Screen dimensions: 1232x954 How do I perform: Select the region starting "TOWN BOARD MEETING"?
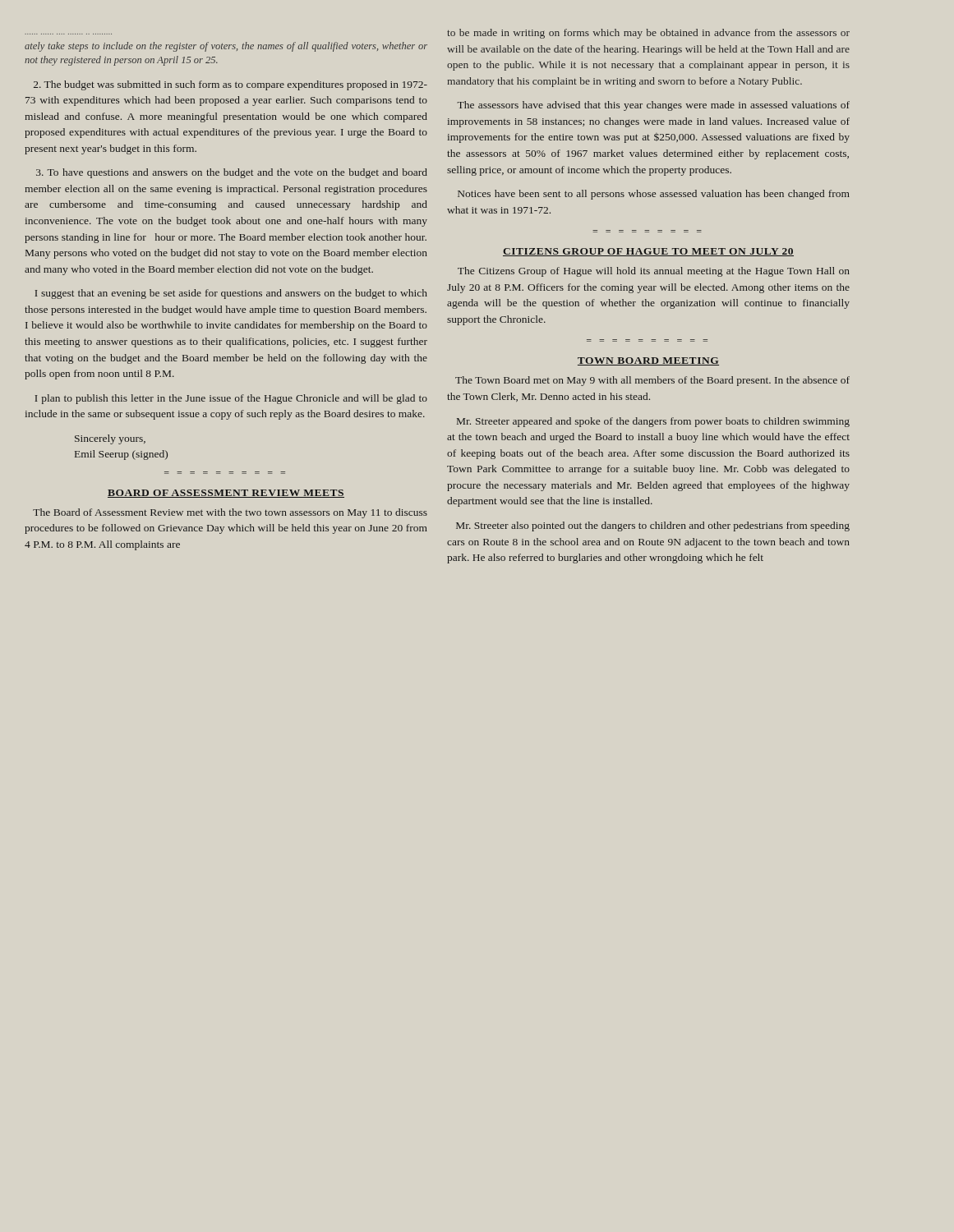tap(648, 360)
